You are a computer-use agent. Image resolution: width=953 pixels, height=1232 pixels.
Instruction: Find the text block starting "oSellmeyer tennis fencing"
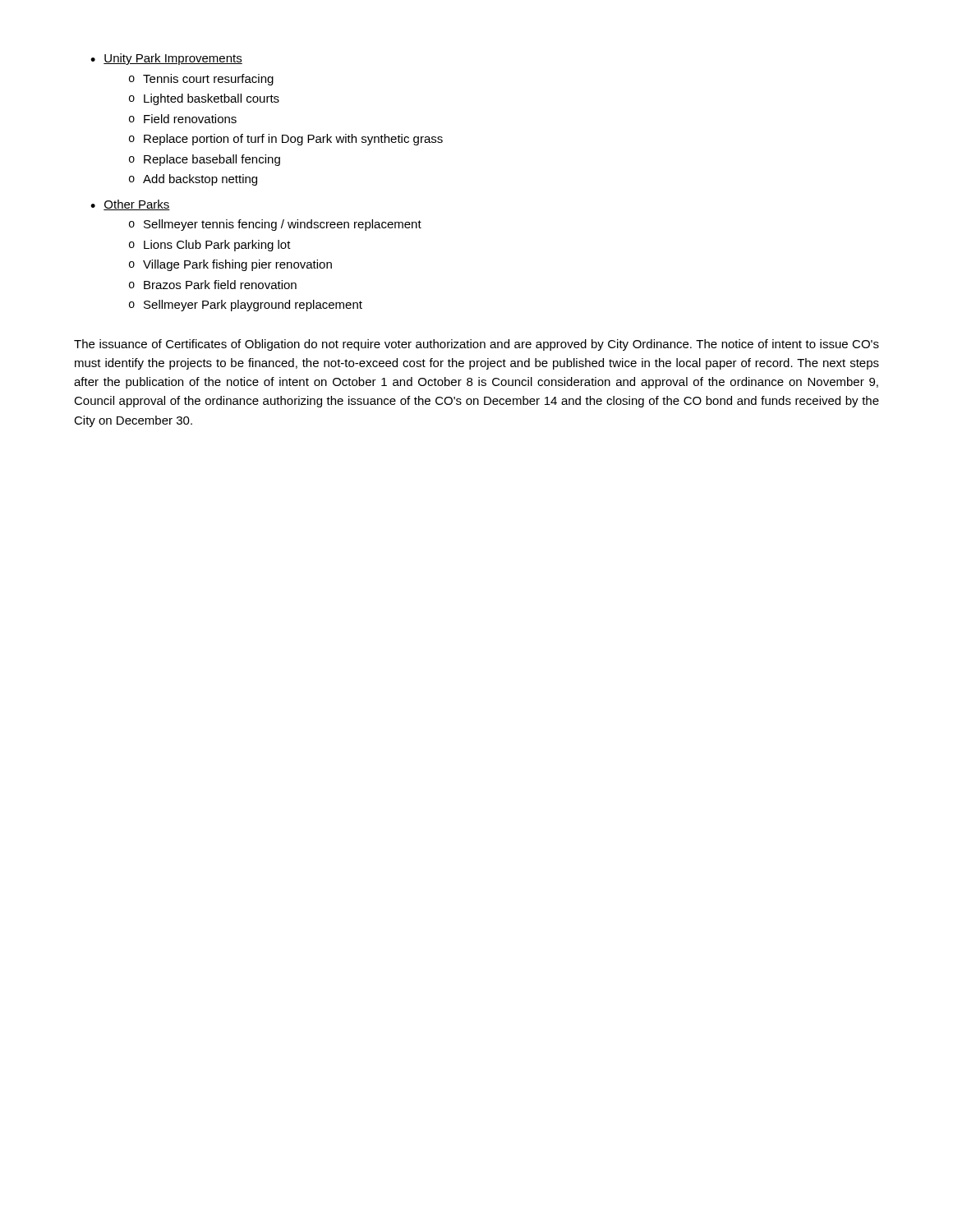[x=275, y=224]
